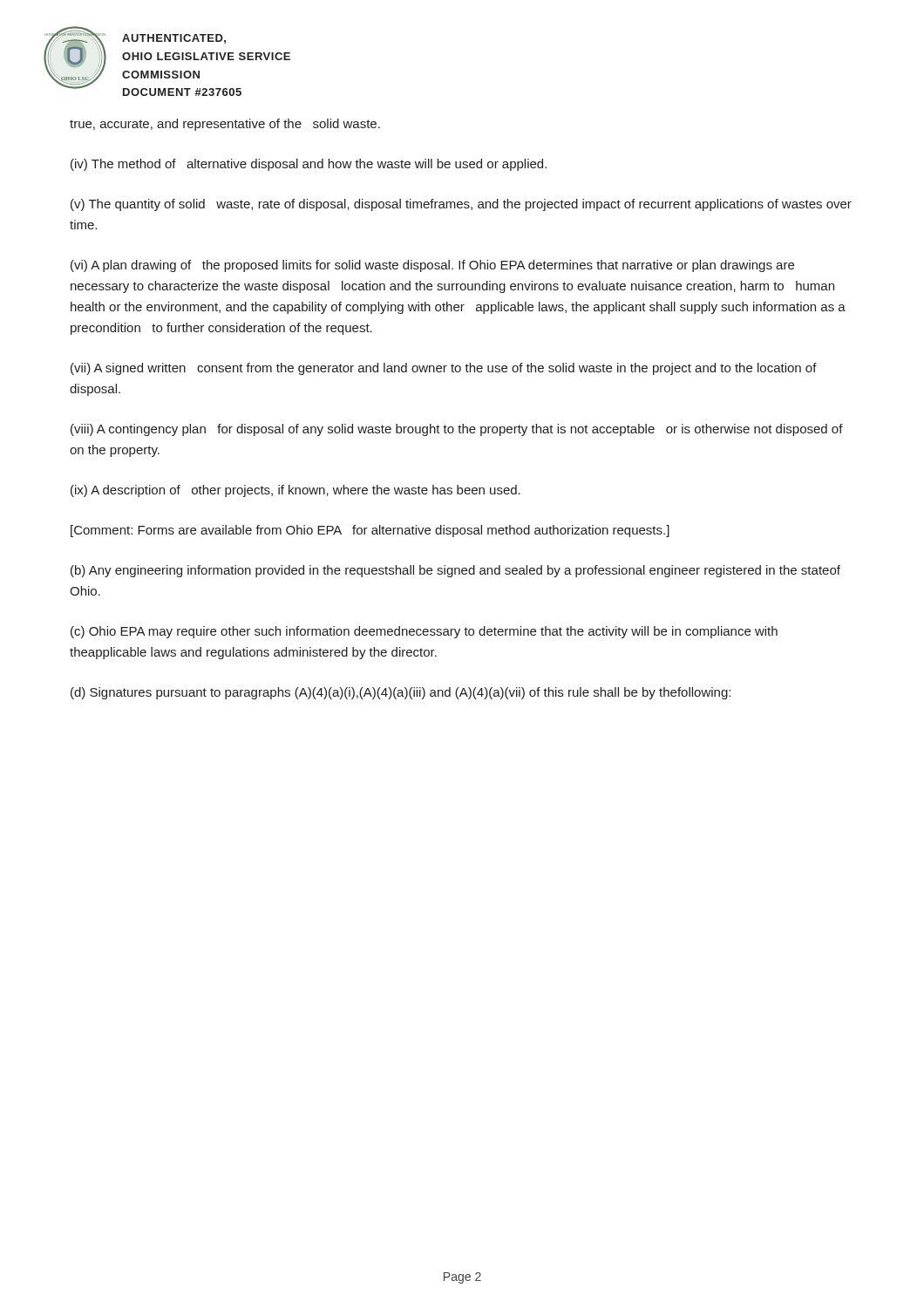Where is the passage that starts "(viii) A contingency"?

[x=456, y=439]
